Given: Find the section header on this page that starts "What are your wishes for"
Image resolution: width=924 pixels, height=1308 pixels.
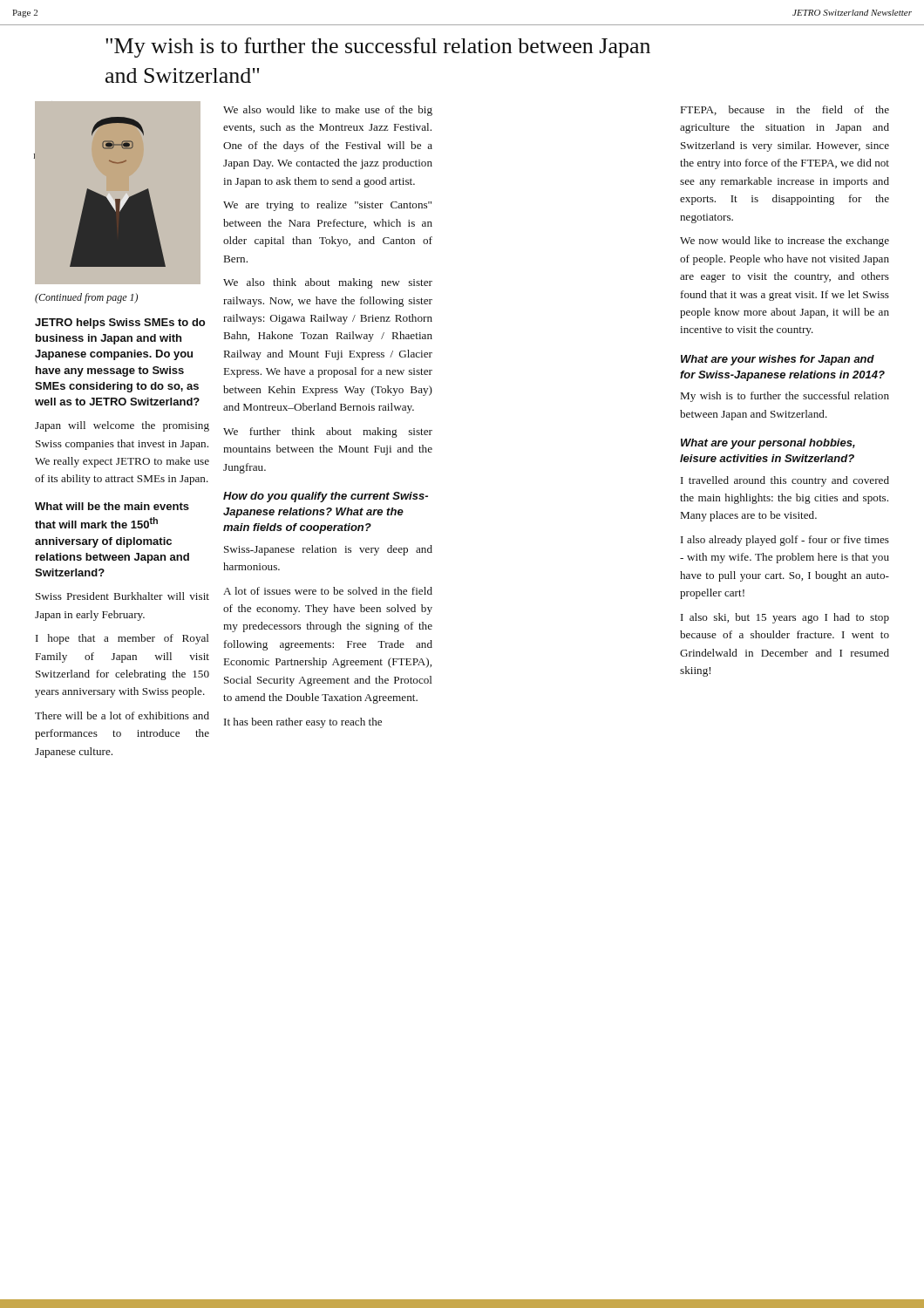Looking at the screenshot, I should pyautogui.click(x=782, y=367).
